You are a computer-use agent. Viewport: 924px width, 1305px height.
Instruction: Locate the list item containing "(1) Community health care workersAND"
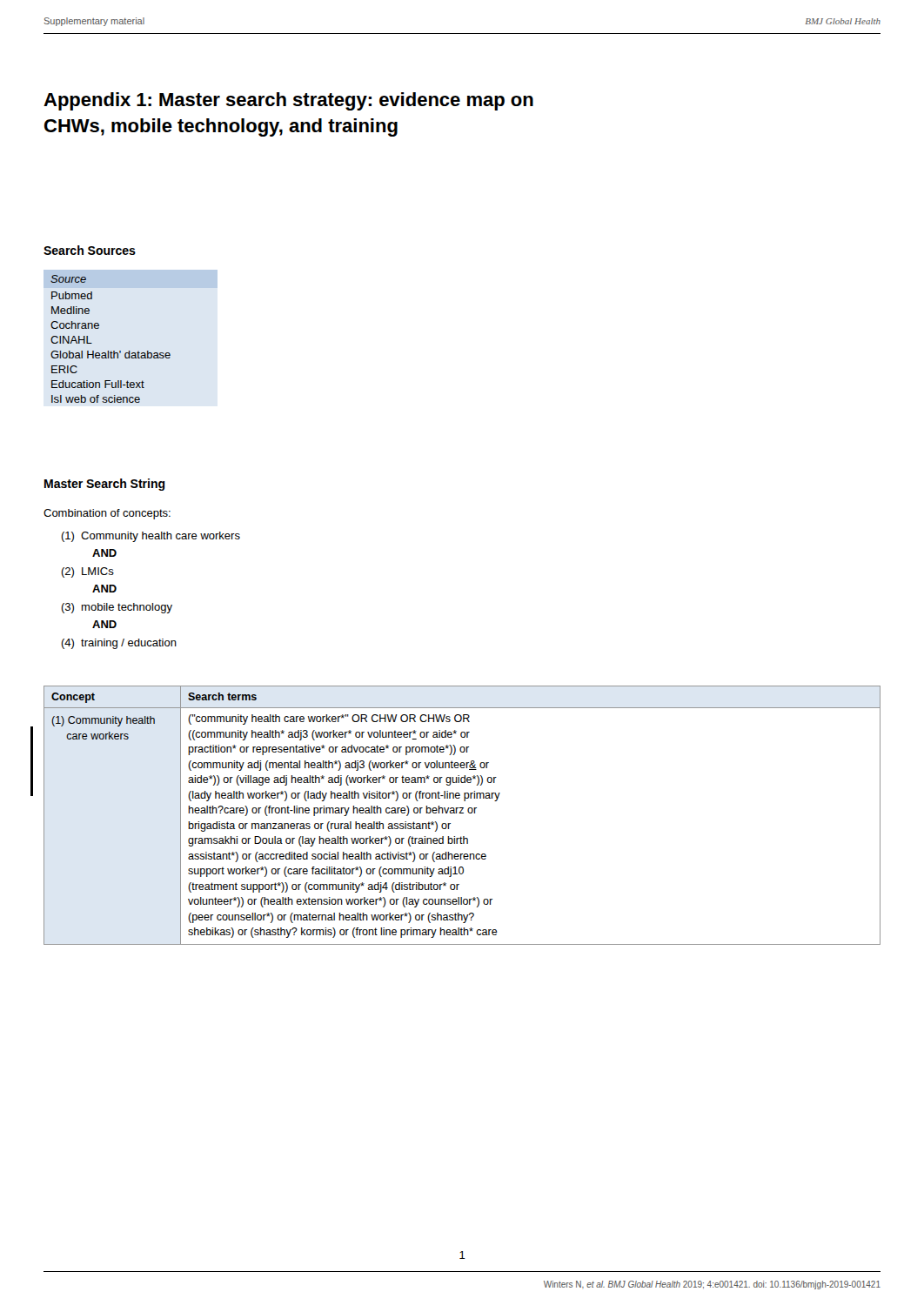click(x=150, y=545)
